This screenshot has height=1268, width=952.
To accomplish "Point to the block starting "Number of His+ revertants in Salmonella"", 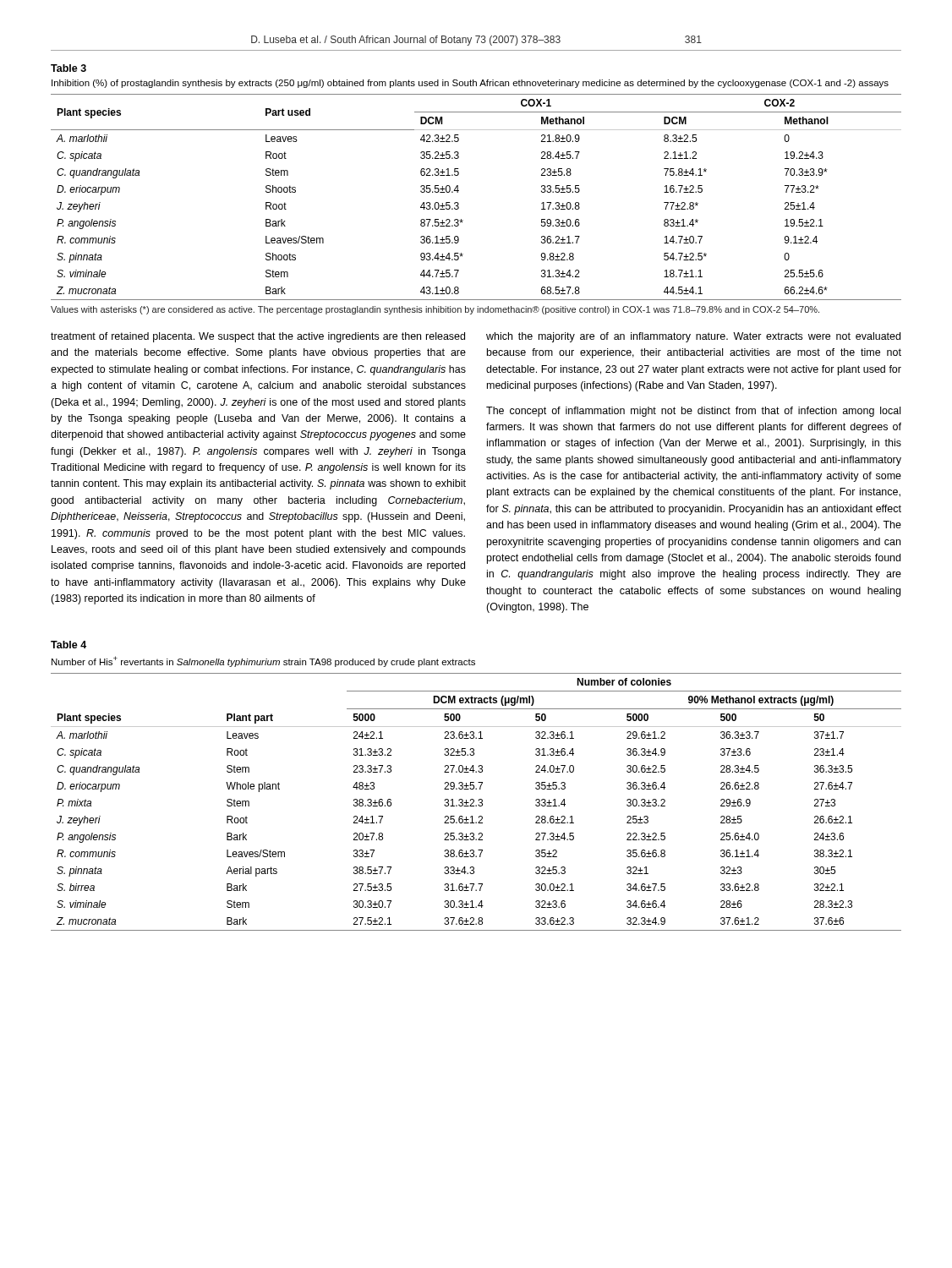I will click(x=263, y=661).
